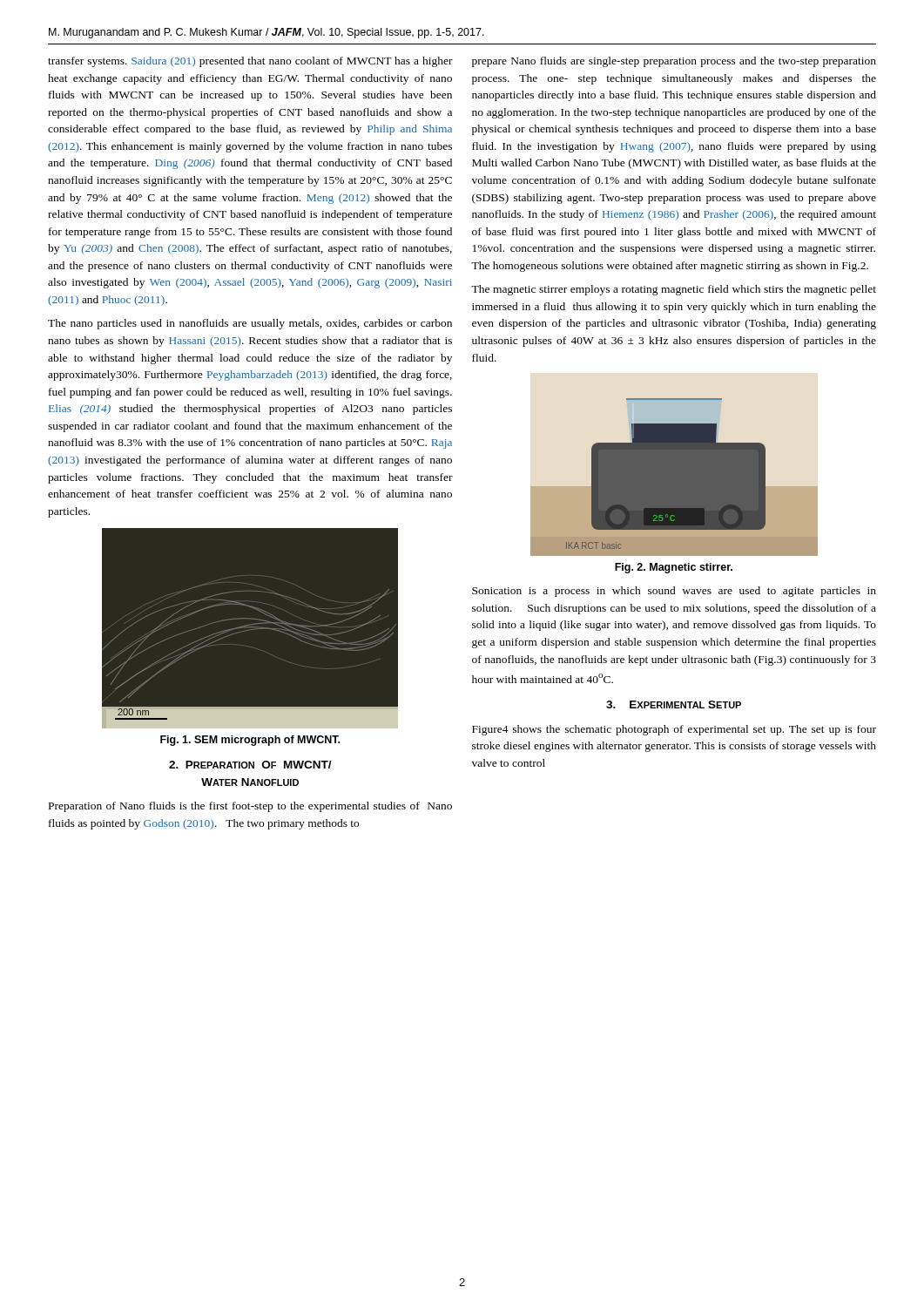Find the text block that says "transfer systems. Saidura (201) presented"
Screen dimensions: 1307x924
[250, 180]
